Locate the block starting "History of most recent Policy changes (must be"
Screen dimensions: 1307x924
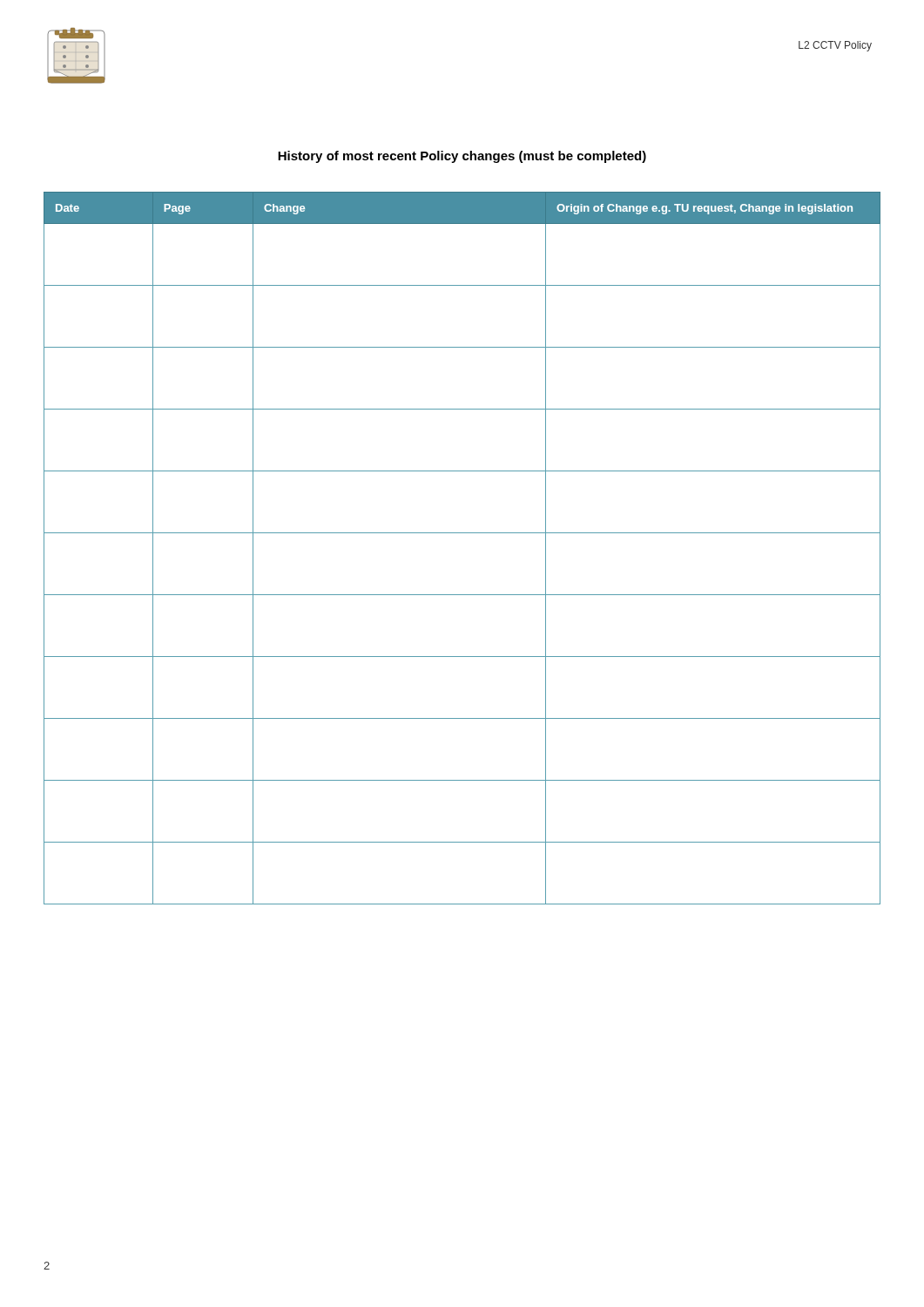(462, 156)
